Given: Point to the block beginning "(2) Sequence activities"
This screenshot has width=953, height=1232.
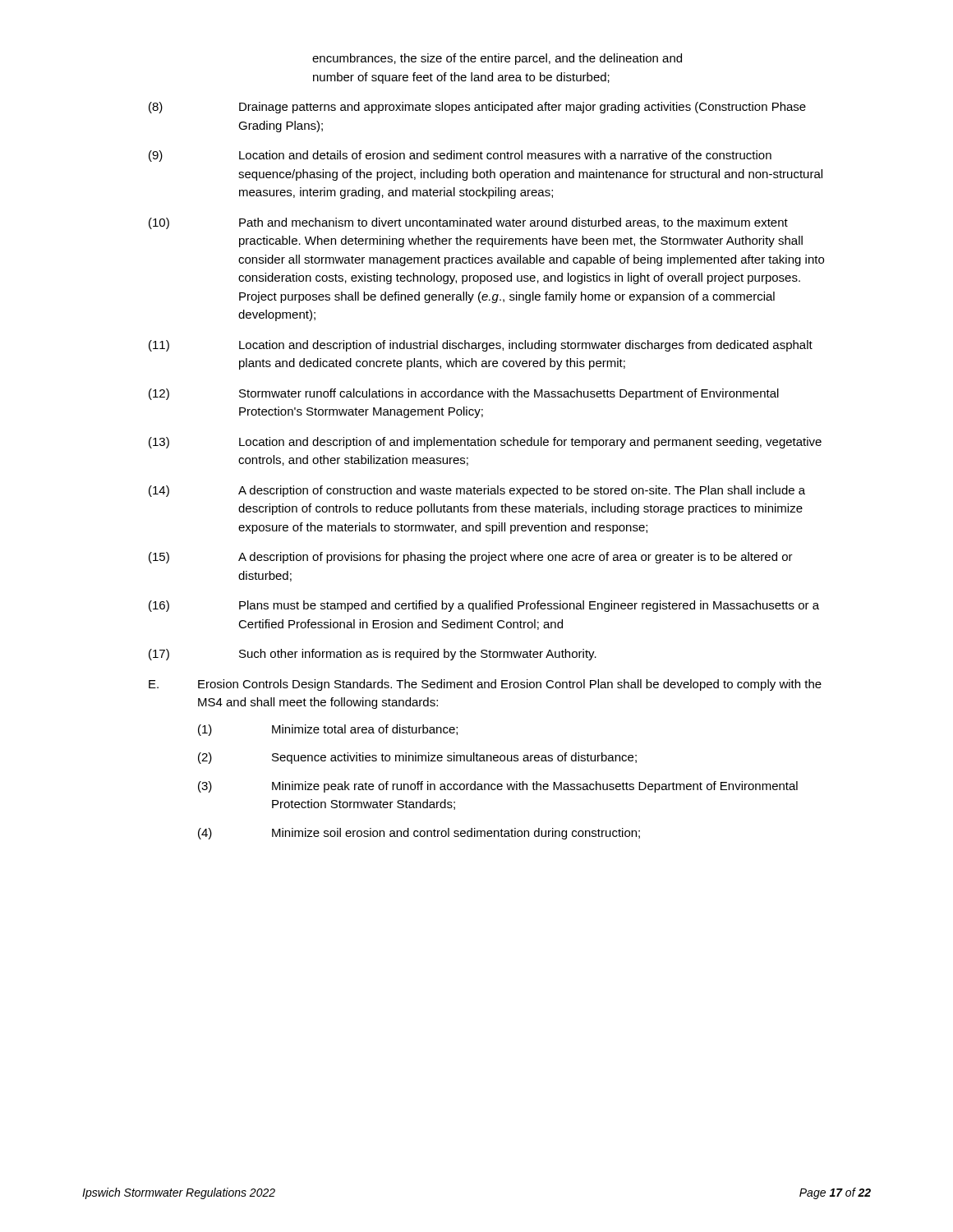Looking at the screenshot, I should tap(518, 757).
